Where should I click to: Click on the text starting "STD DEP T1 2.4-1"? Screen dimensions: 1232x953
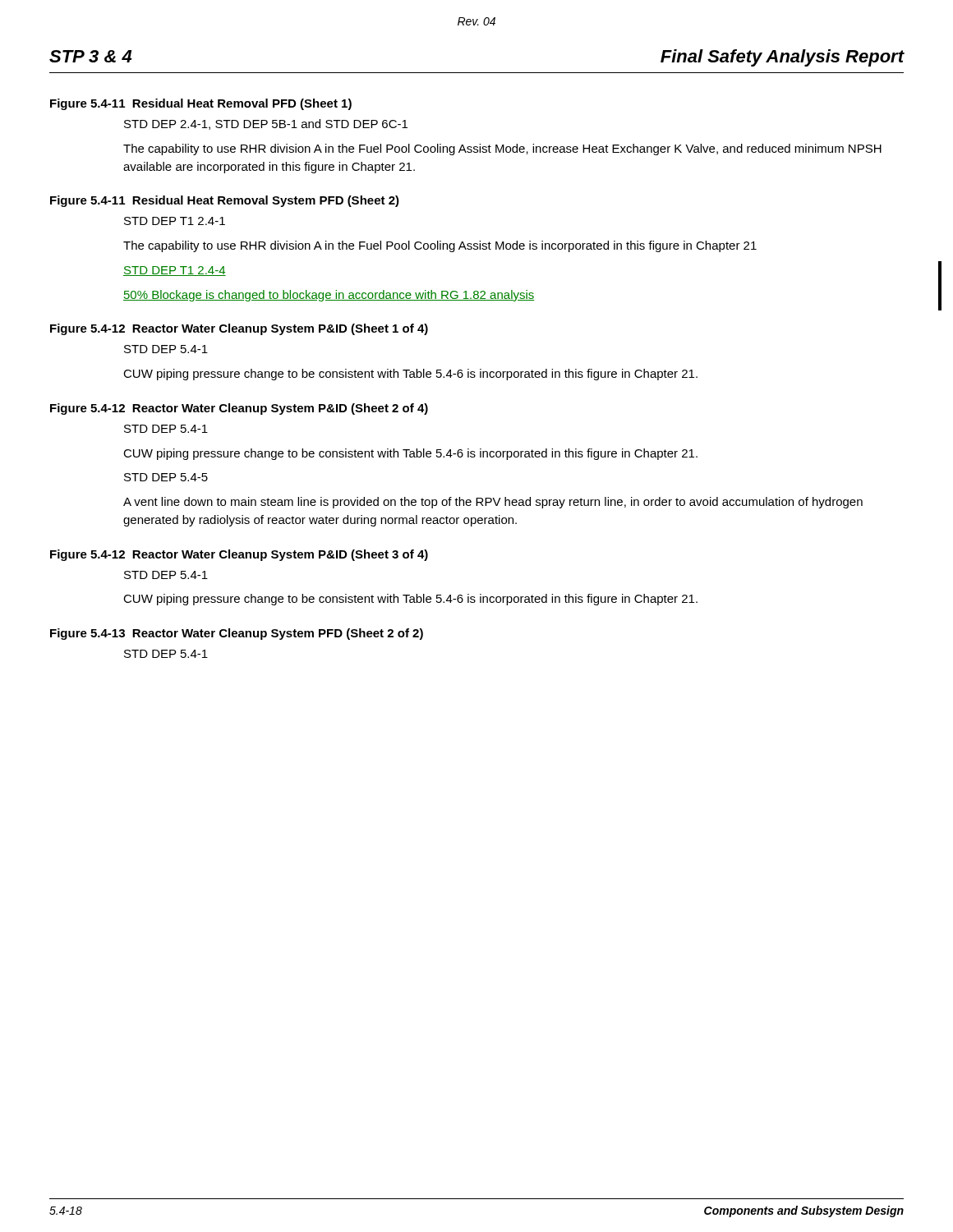point(174,221)
